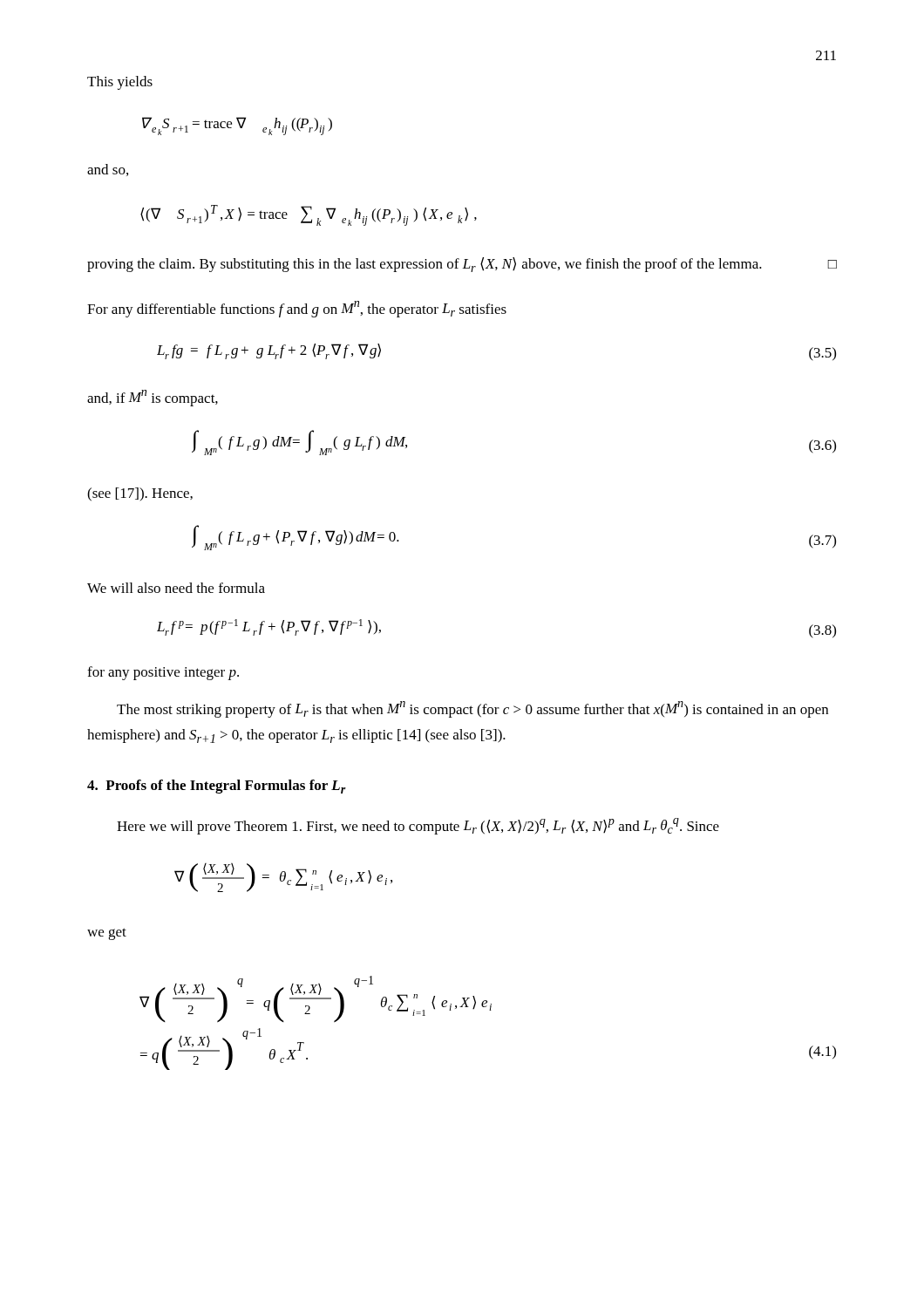Screen dimensions: 1308x924
Task: Click where it says "We will also need the formula"
Action: 176,588
